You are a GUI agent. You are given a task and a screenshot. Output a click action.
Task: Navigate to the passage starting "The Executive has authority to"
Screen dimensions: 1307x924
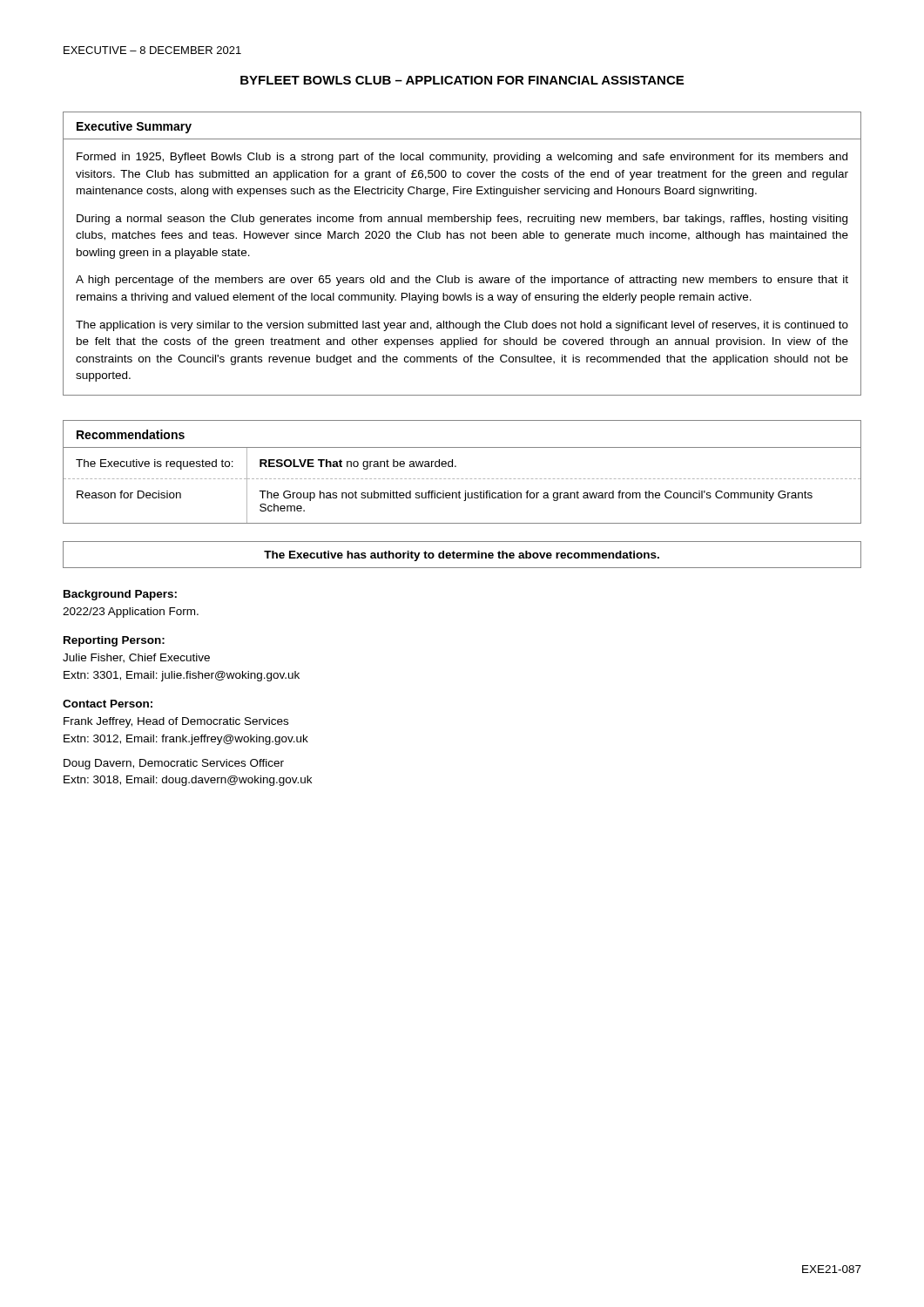click(462, 554)
